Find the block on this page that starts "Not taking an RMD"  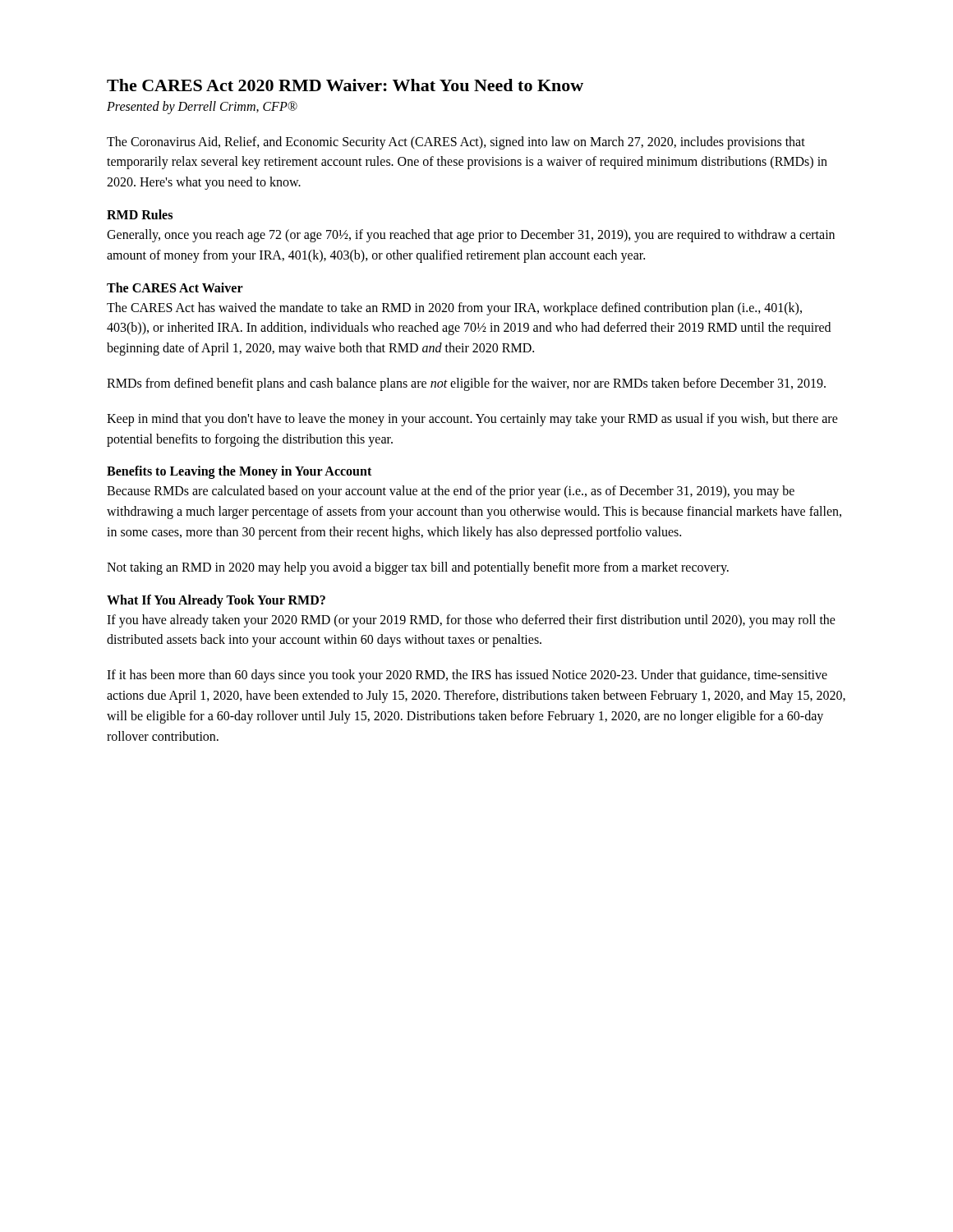(x=418, y=567)
